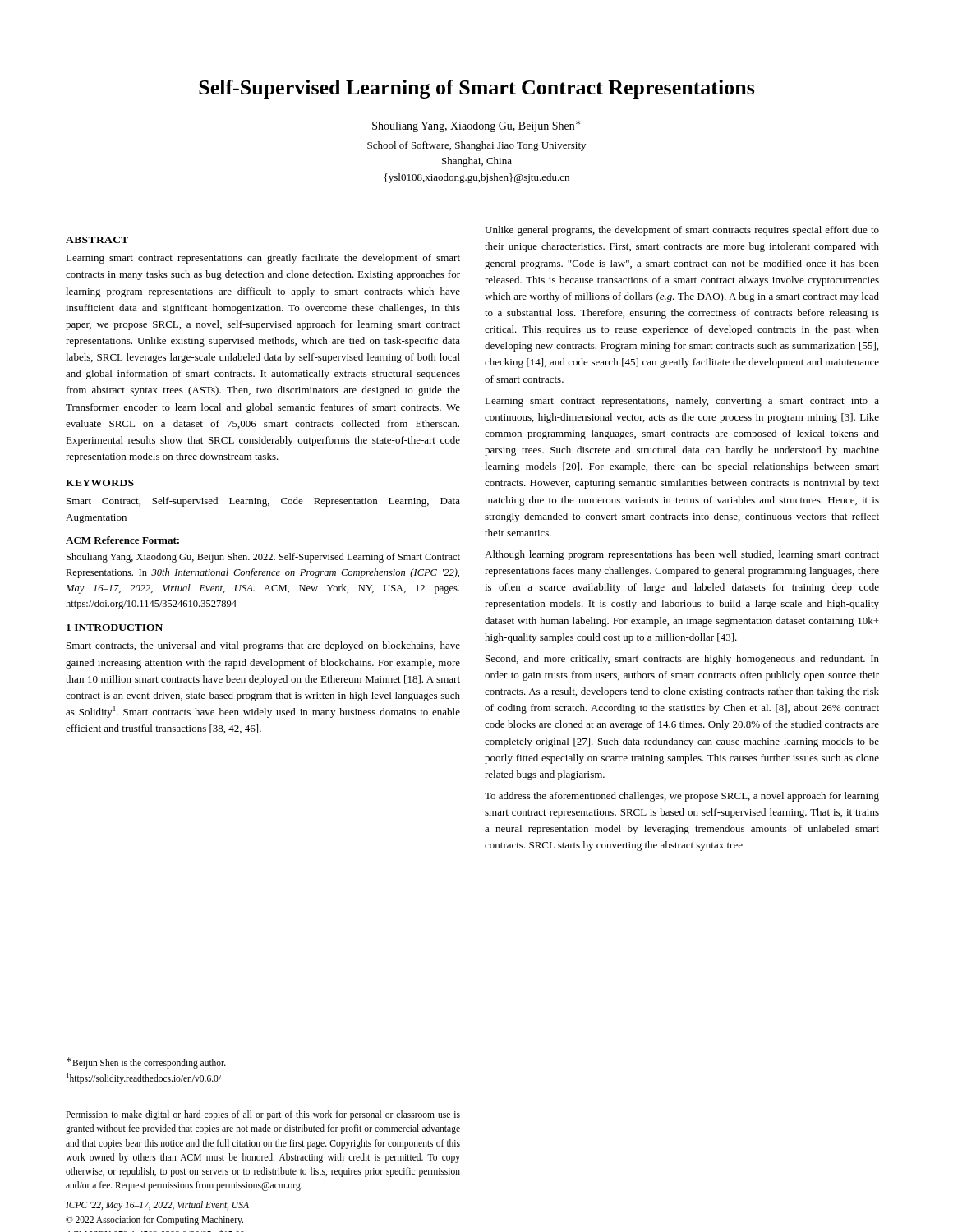
Task: Point to the block beginning "Smart contracts, the universal and"
Action: pyautogui.click(x=263, y=687)
